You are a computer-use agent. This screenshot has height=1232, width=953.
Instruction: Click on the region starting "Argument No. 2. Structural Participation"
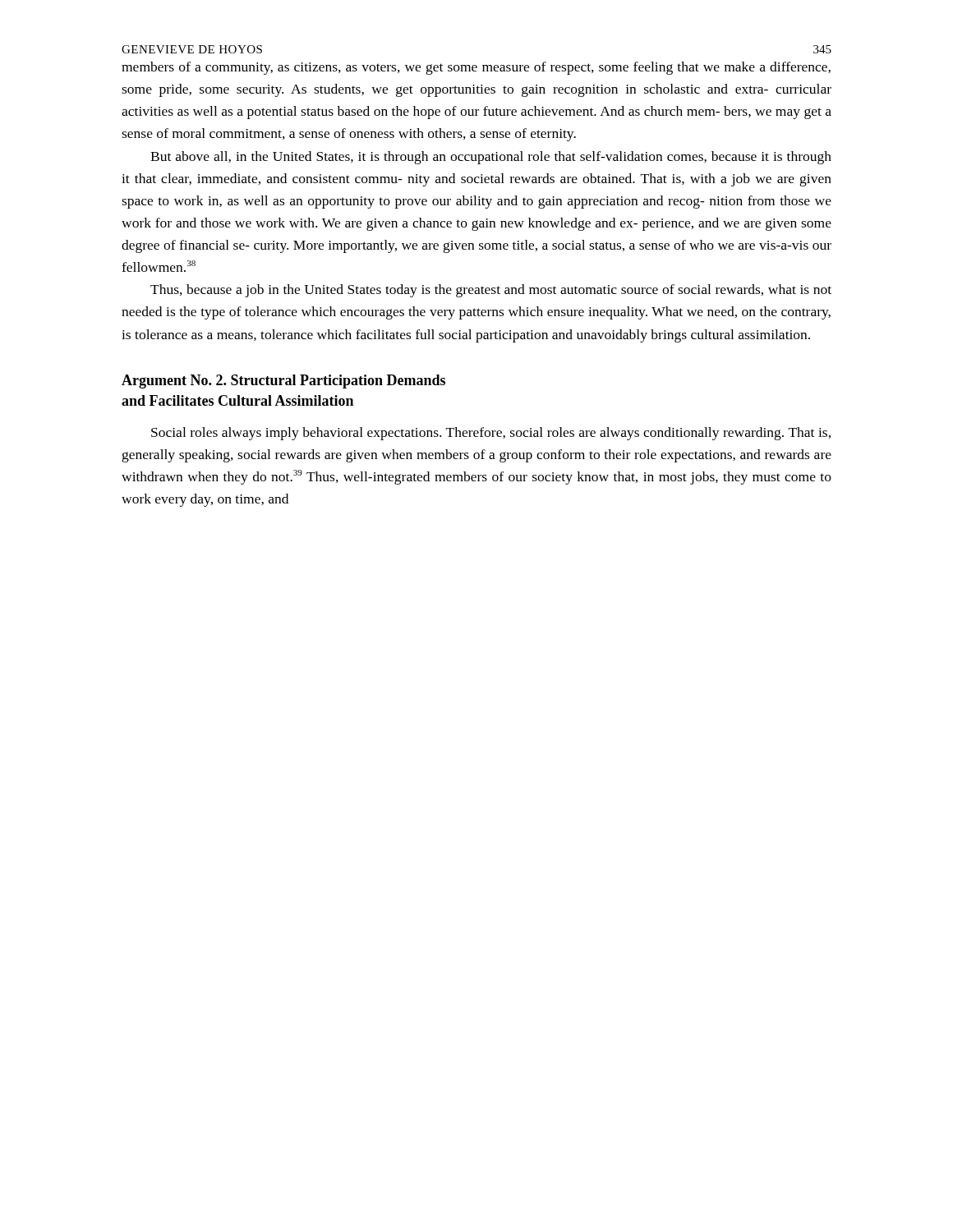pyautogui.click(x=283, y=382)
